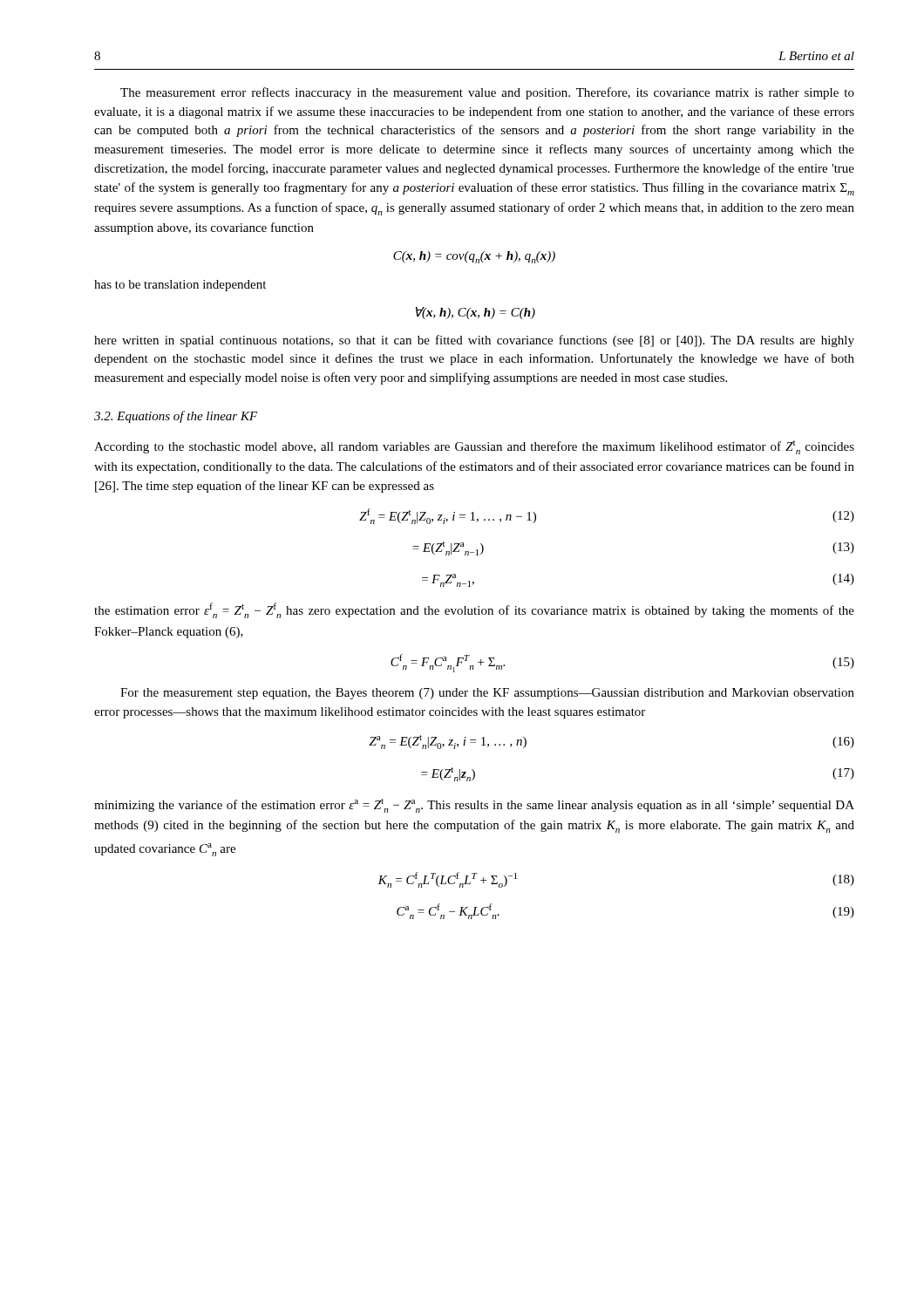Screen dimensions: 1308x924
Task: Navigate to the passage starting "The measurement error reflects inaccuracy in"
Action: tap(474, 161)
